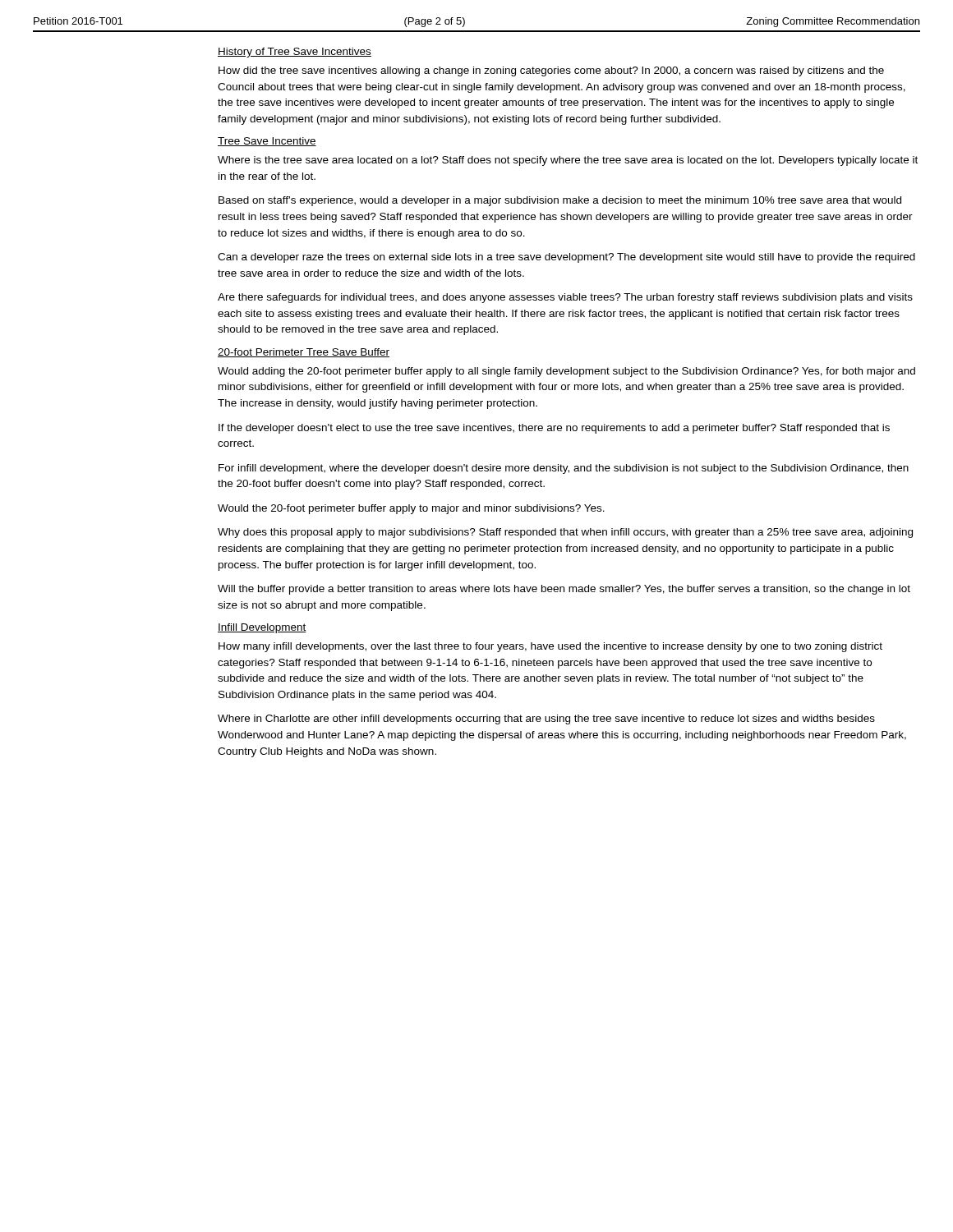Point to the region starting "How many infill developments, over"
953x1232 pixels.
pos(550,670)
